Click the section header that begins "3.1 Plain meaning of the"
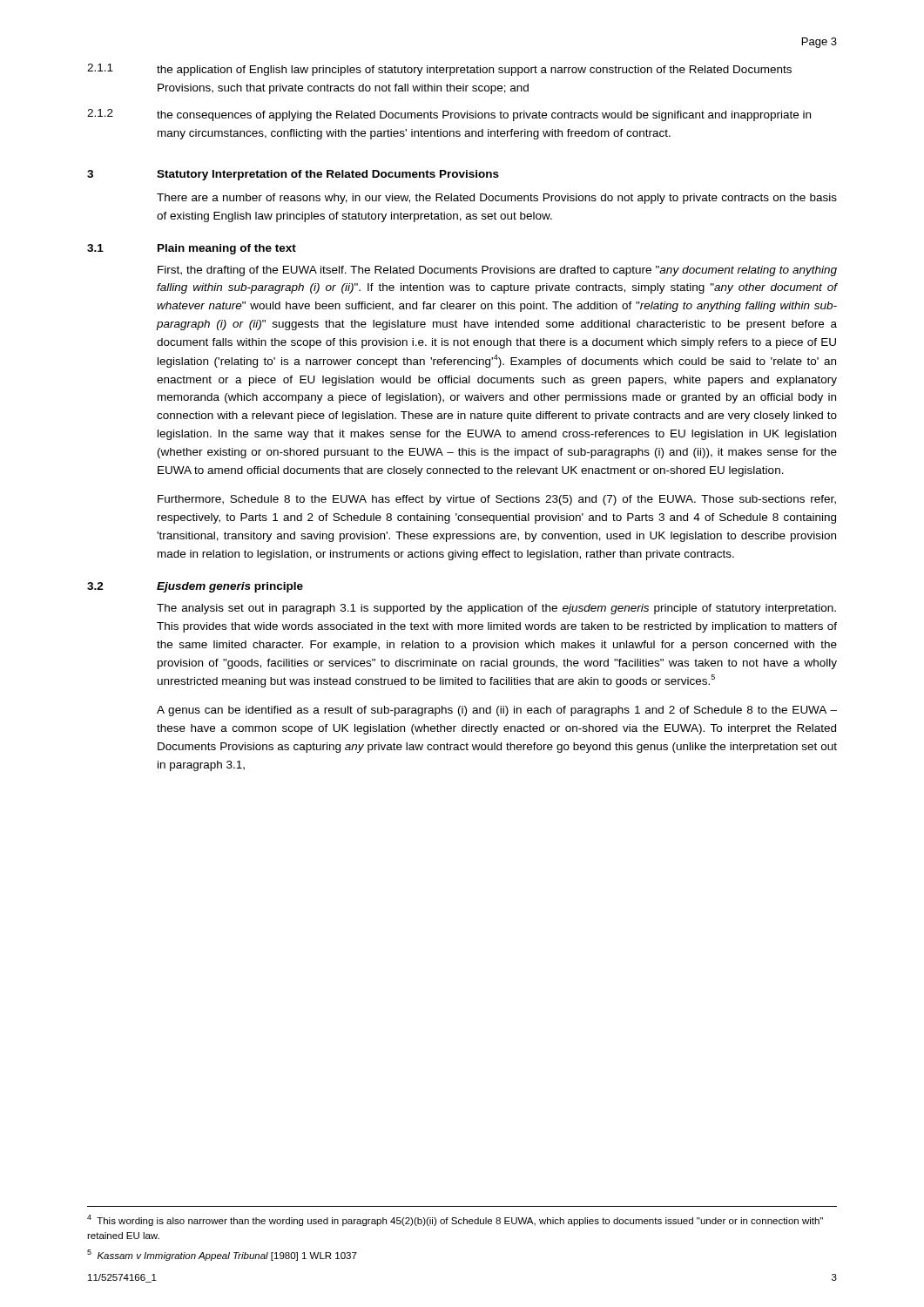This screenshot has height=1307, width=924. point(192,249)
